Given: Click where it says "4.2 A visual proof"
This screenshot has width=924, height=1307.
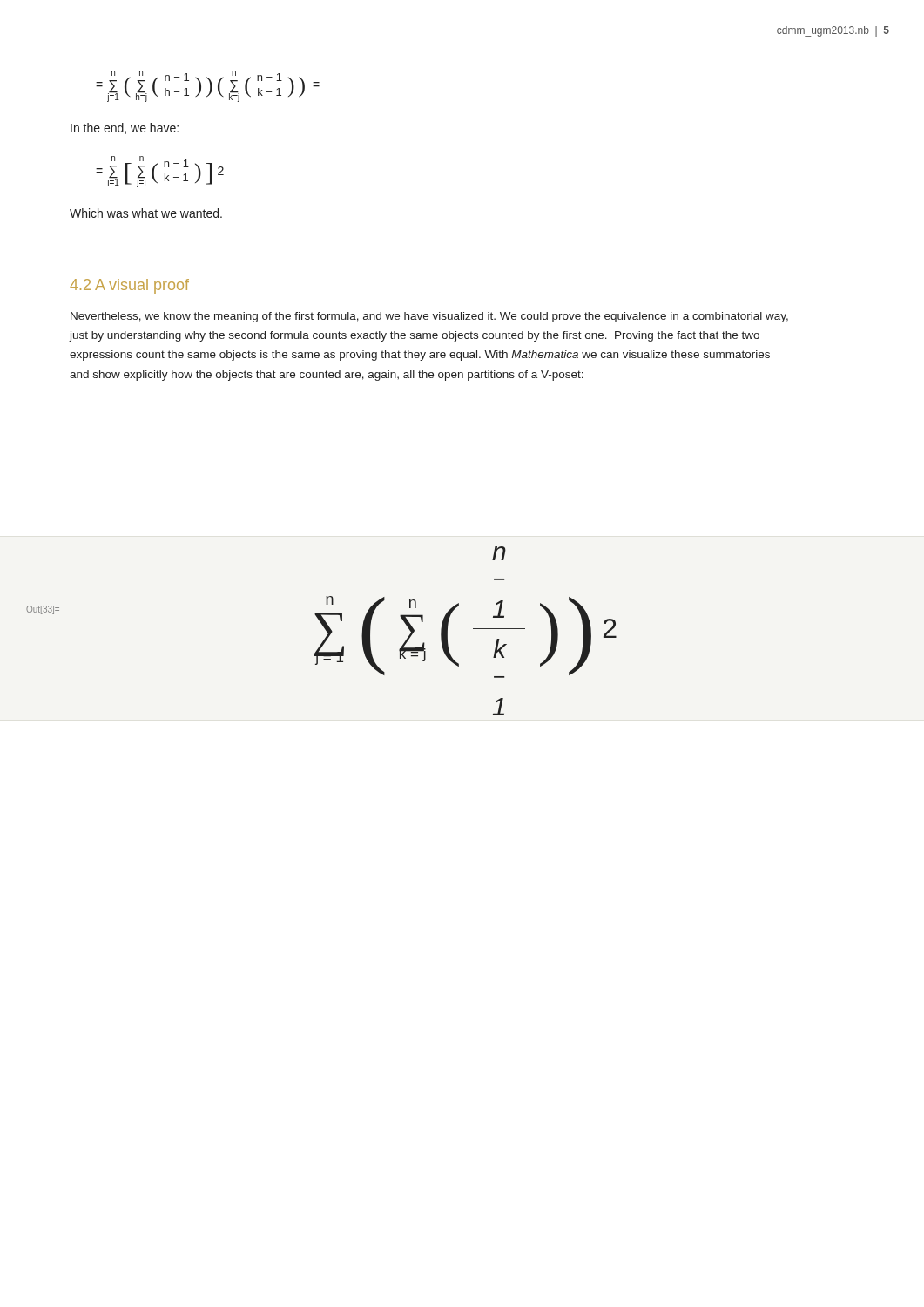Looking at the screenshot, I should (x=129, y=285).
